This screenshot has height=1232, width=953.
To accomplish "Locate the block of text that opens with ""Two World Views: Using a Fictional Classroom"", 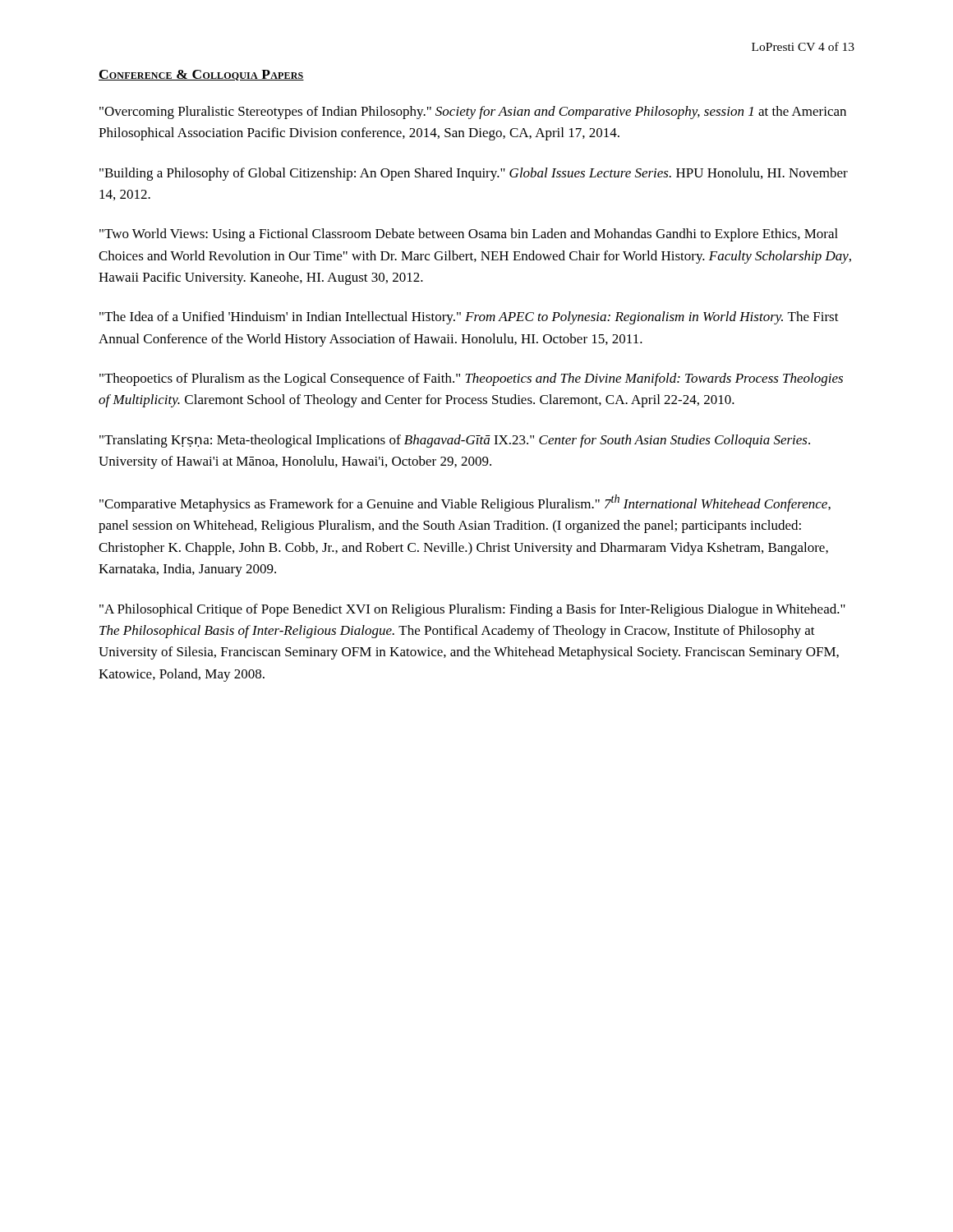I will [x=476, y=256].
